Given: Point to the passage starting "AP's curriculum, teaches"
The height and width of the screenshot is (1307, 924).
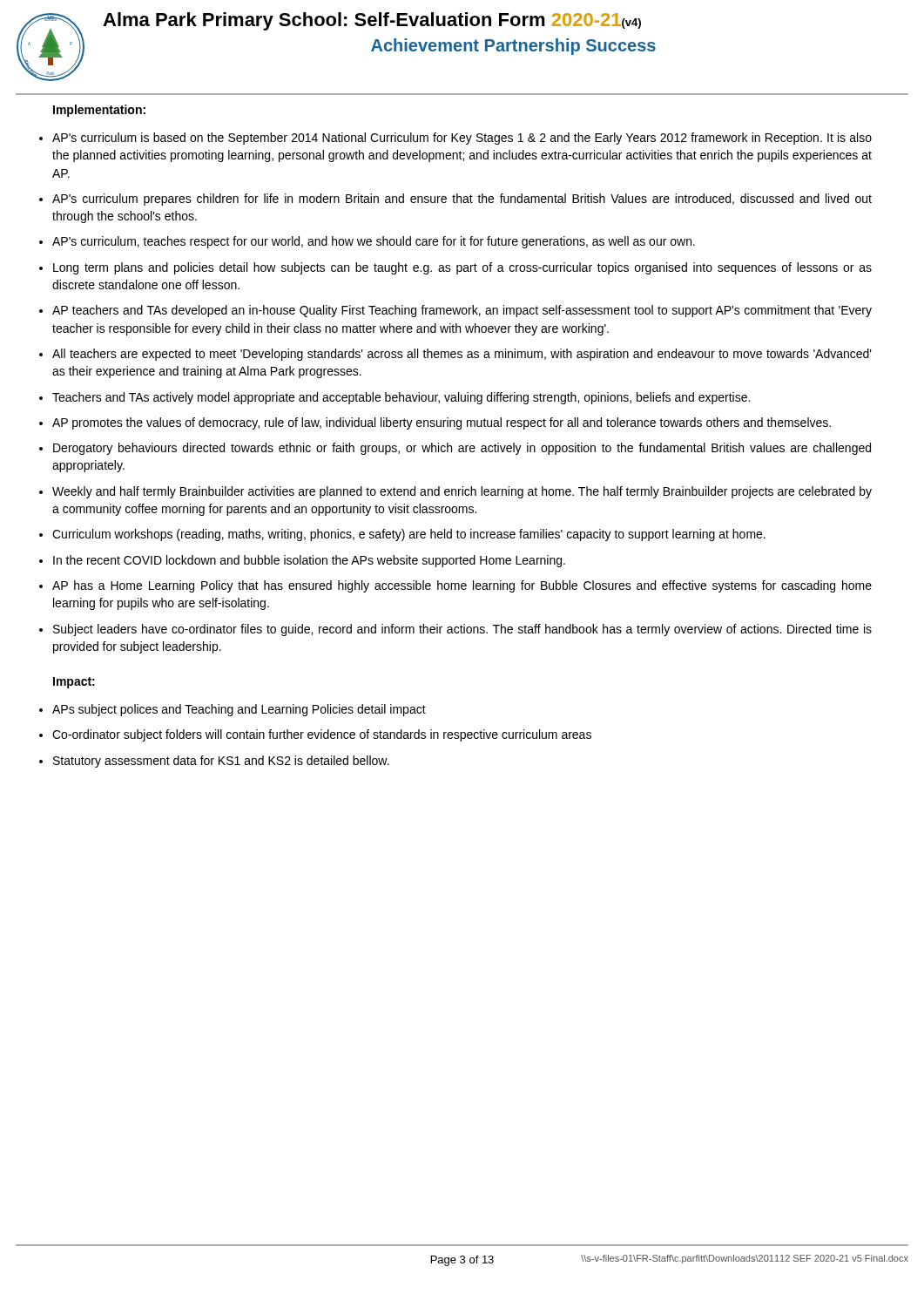Looking at the screenshot, I should (x=374, y=242).
